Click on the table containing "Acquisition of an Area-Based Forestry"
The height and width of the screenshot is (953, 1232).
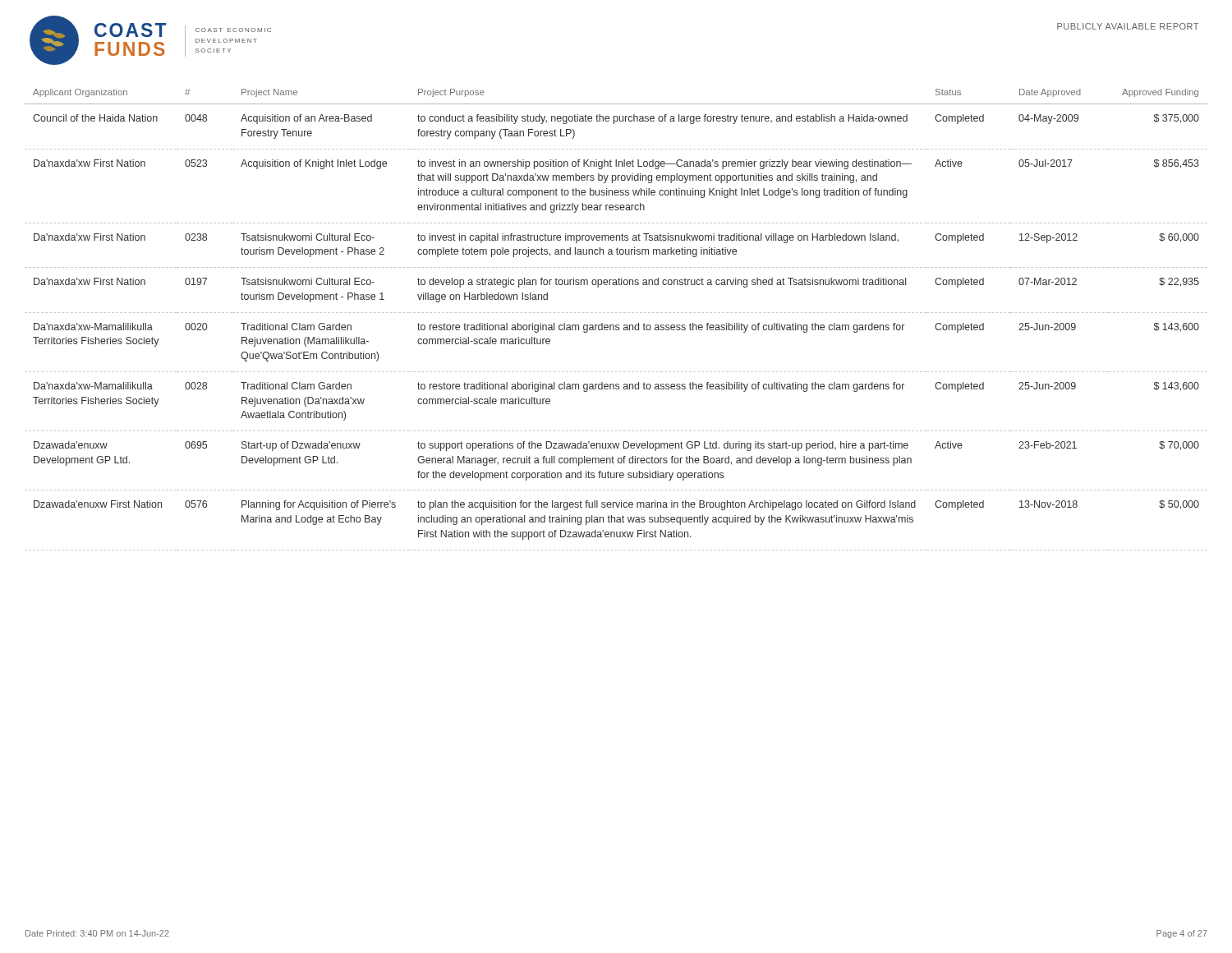click(x=616, y=312)
